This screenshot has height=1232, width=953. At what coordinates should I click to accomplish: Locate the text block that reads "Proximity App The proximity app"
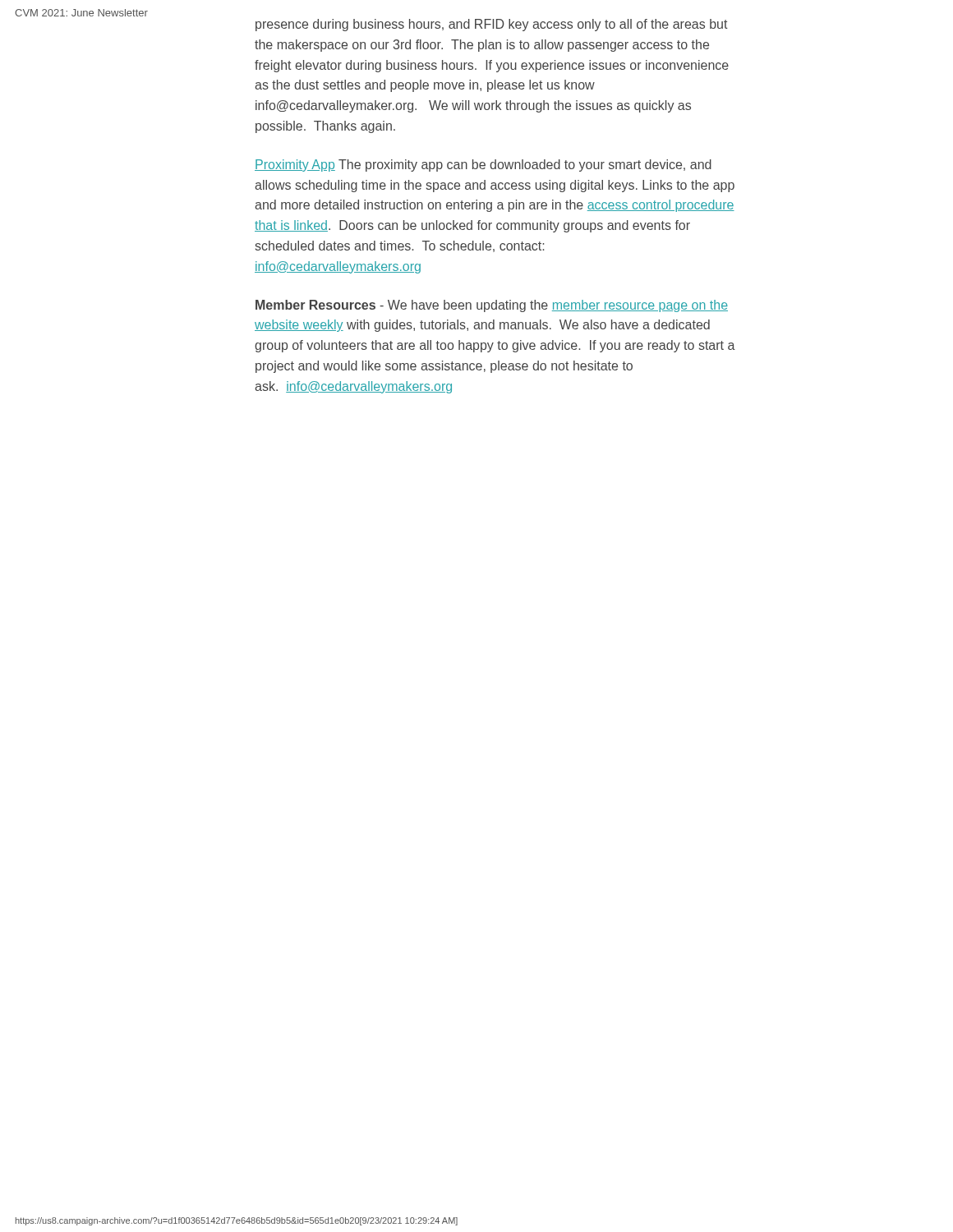[497, 216]
